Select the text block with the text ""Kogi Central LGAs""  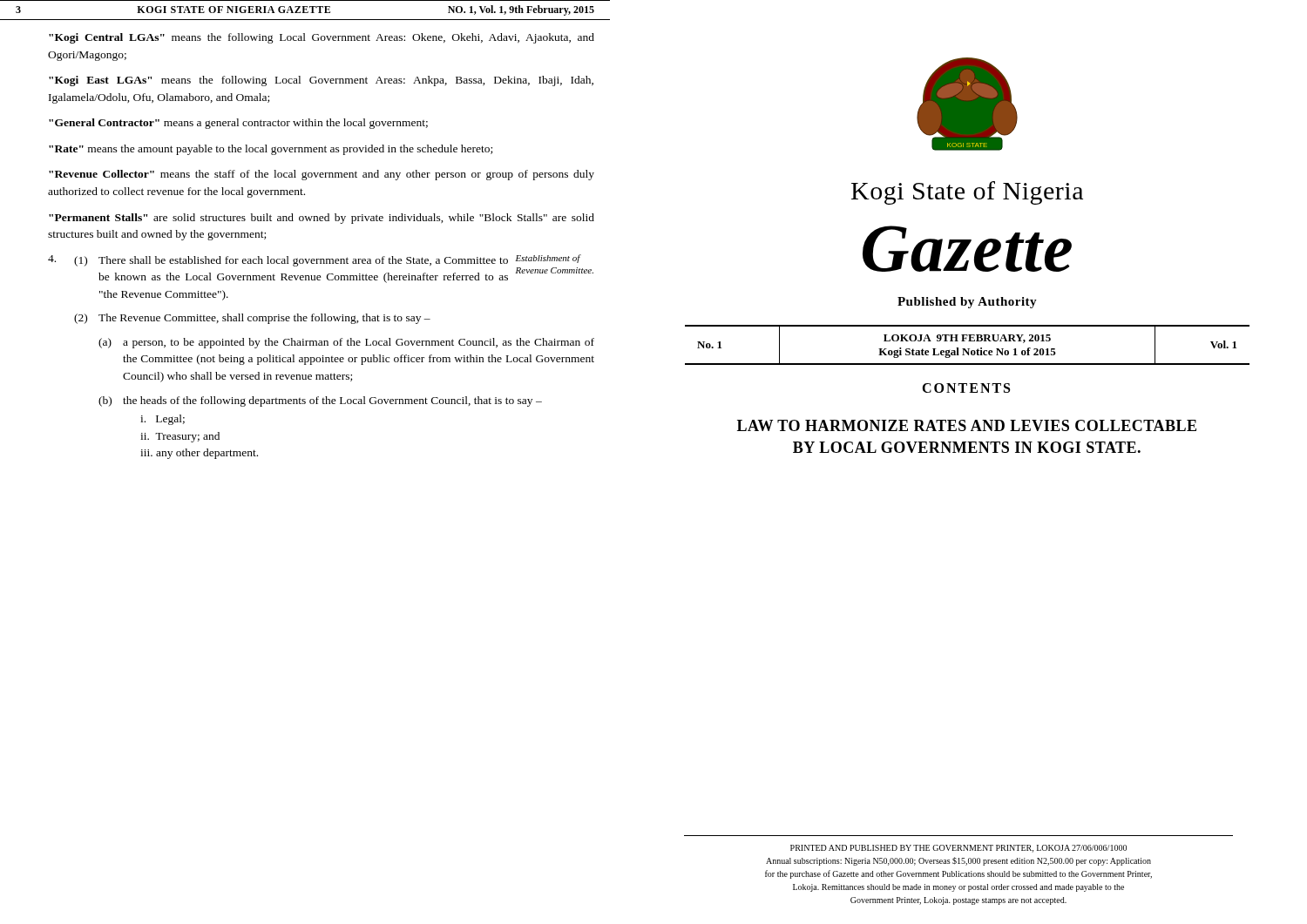point(321,46)
